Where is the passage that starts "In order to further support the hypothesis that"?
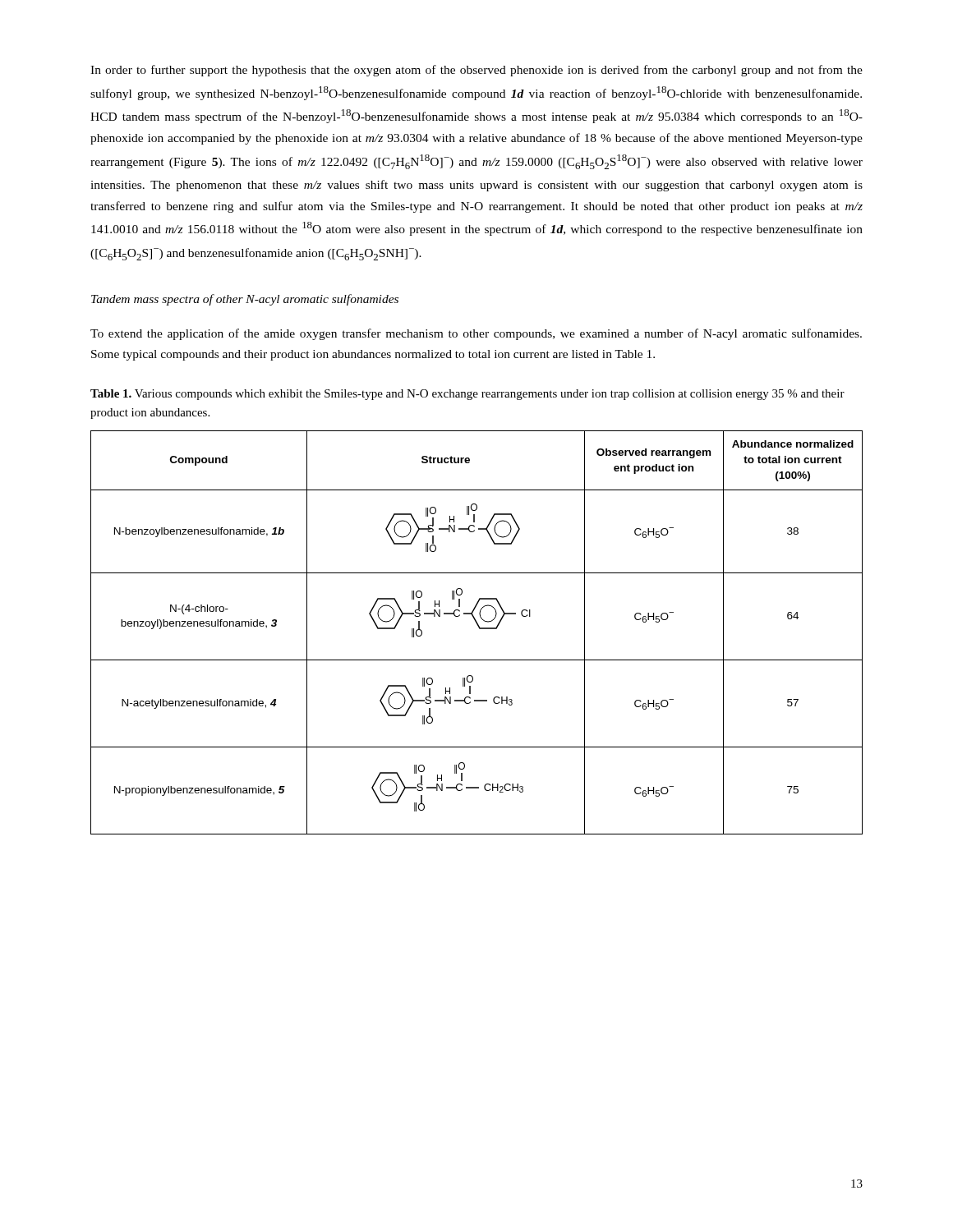The height and width of the screenshot is (1232, 953). click(x=476, y=163)
